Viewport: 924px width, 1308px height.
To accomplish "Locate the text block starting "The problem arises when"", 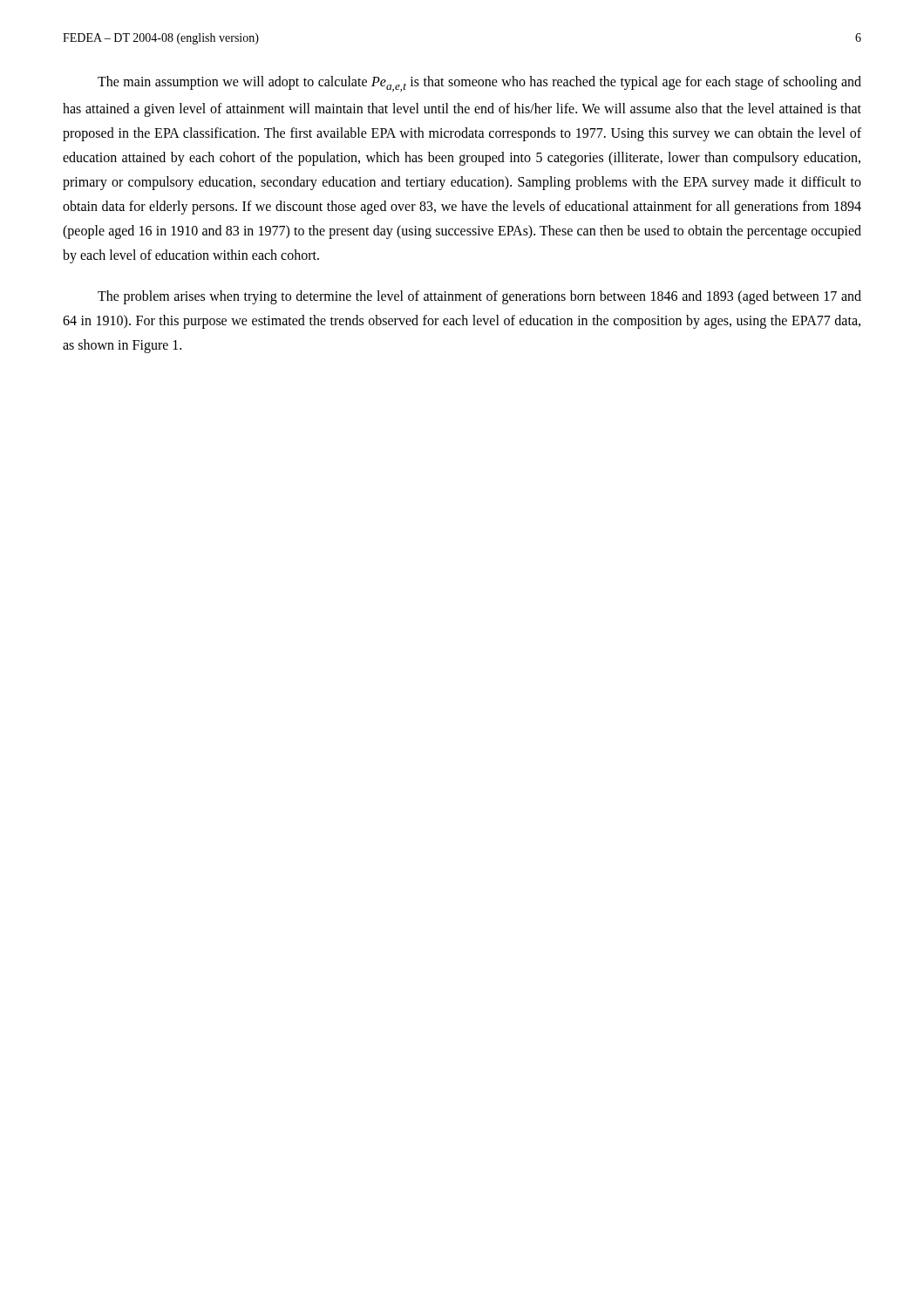I will pos(462,321).
